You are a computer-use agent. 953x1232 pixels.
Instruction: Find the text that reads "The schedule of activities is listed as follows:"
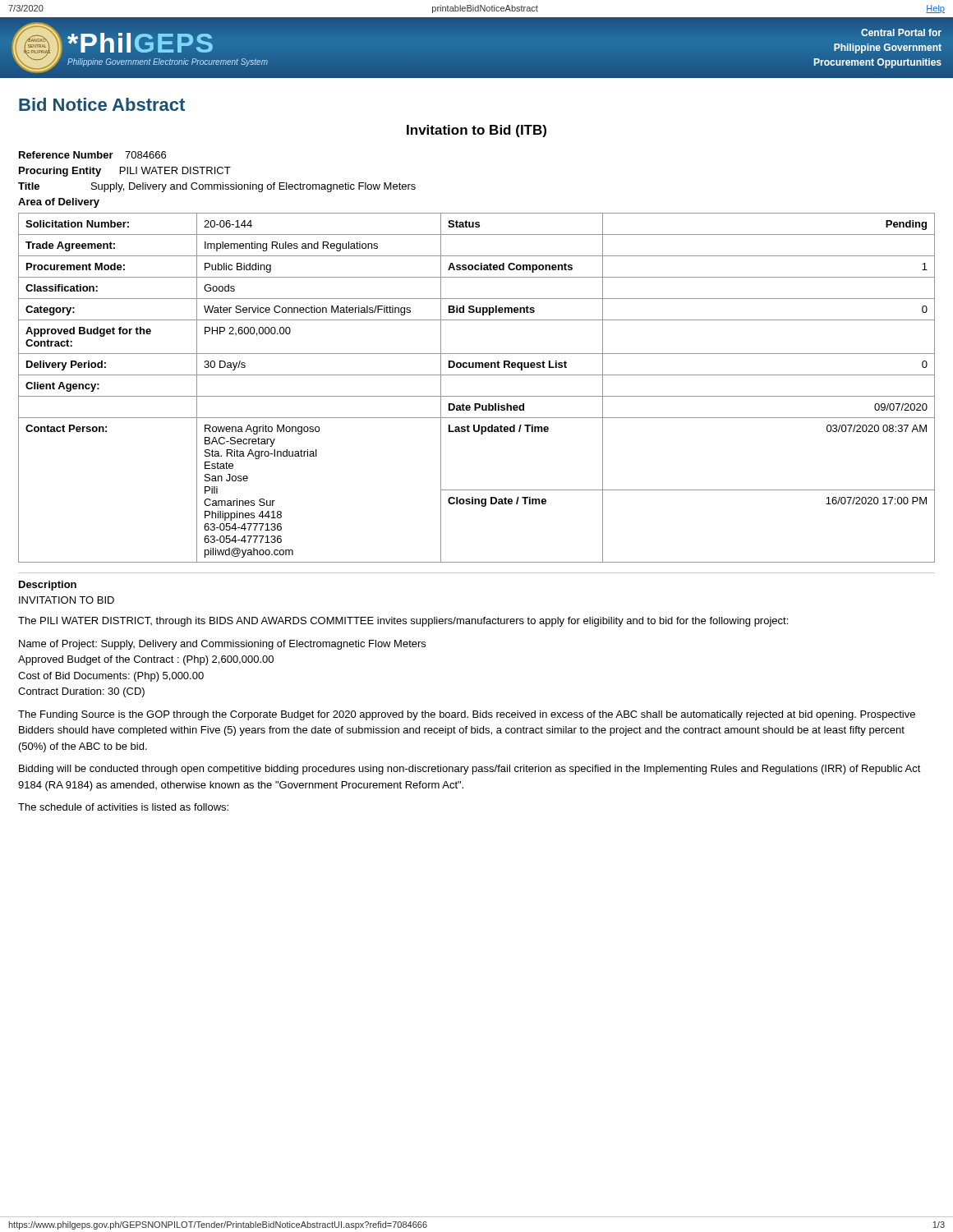[x=124, y=807]
